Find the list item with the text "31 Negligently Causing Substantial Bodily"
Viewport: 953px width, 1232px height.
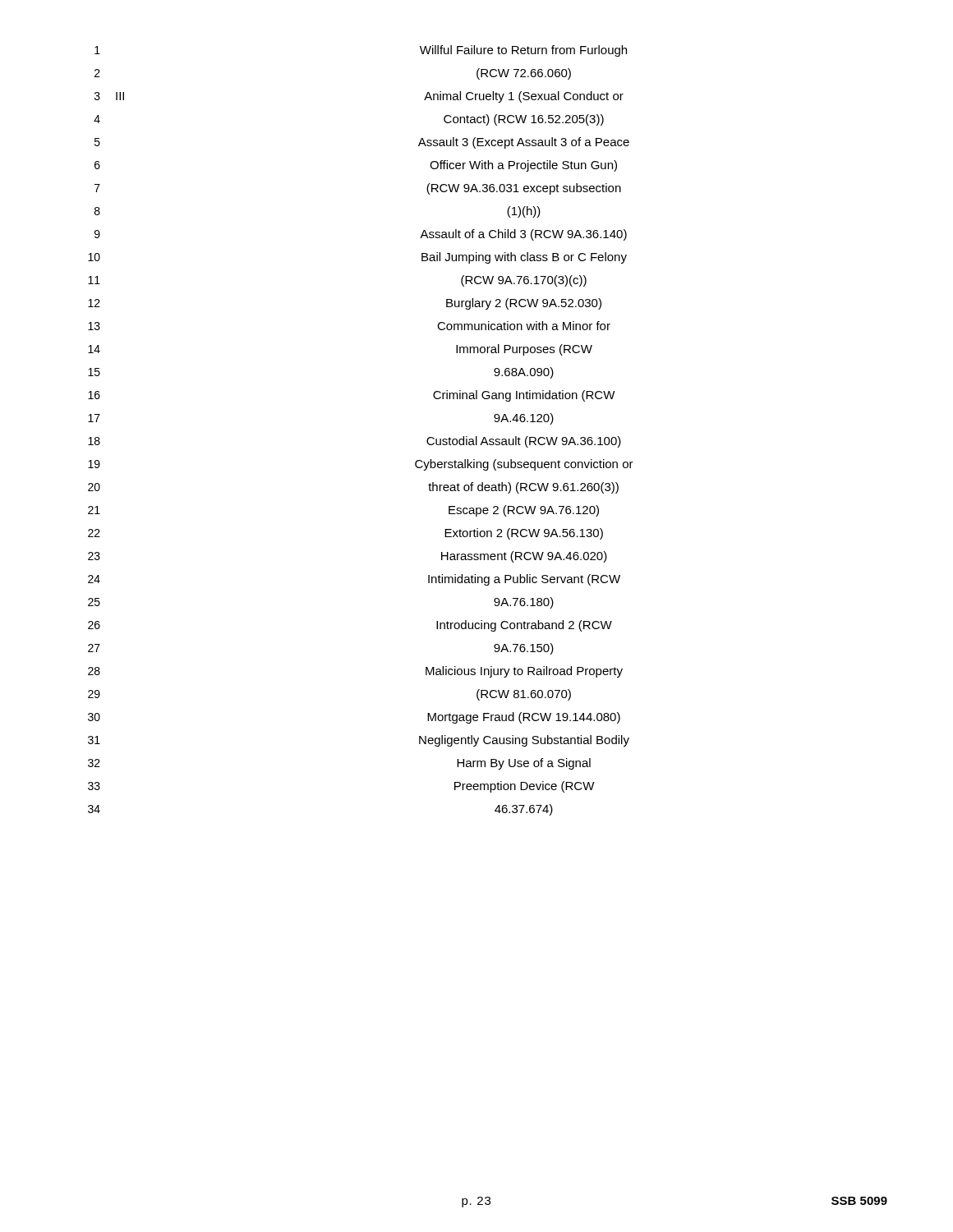click(x=476, y=740)
